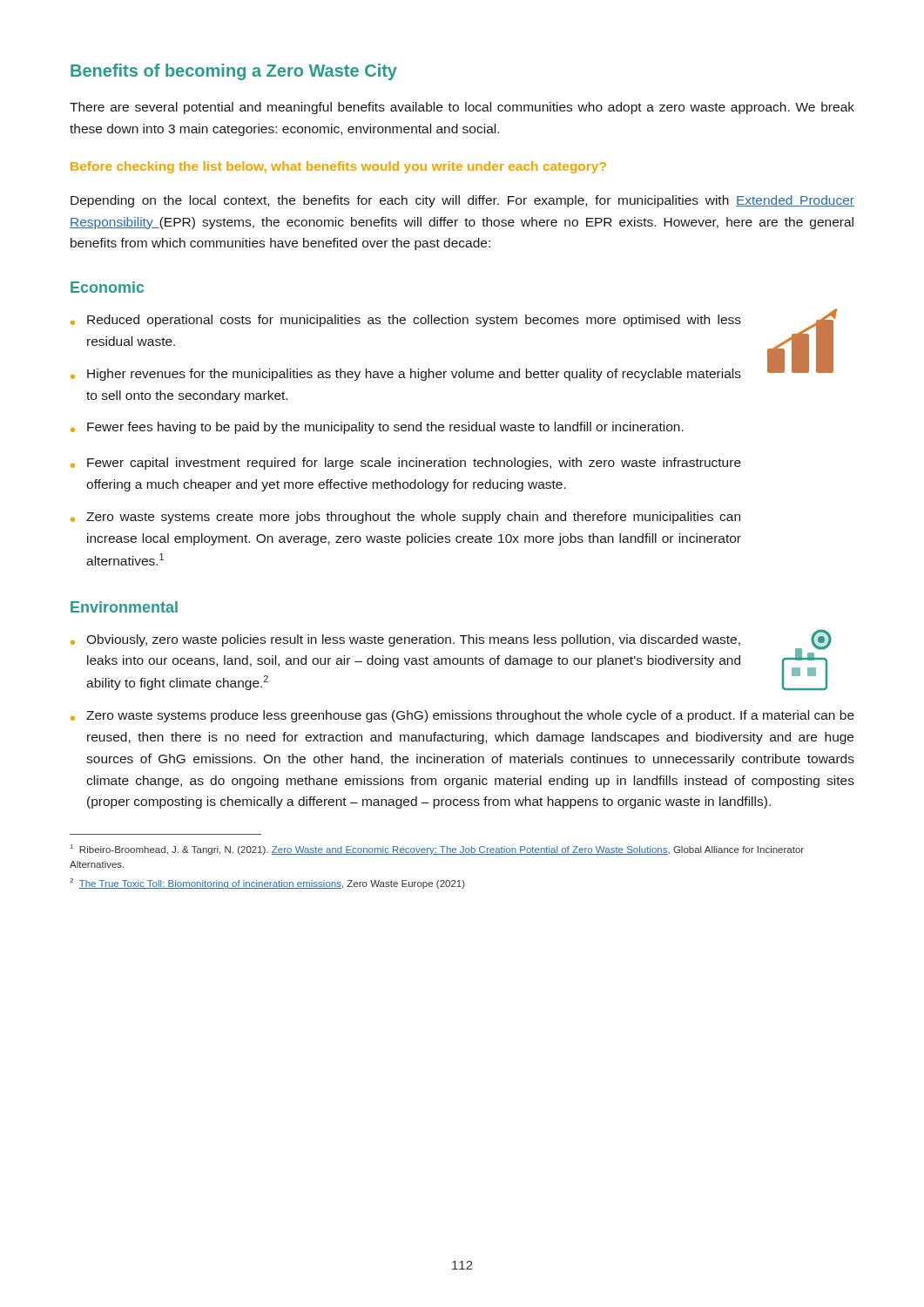This screenshot has width=924, height=1307.
Task: Select the section header that says "Benefits of becoming a"
Action: [x=233, y=71]
